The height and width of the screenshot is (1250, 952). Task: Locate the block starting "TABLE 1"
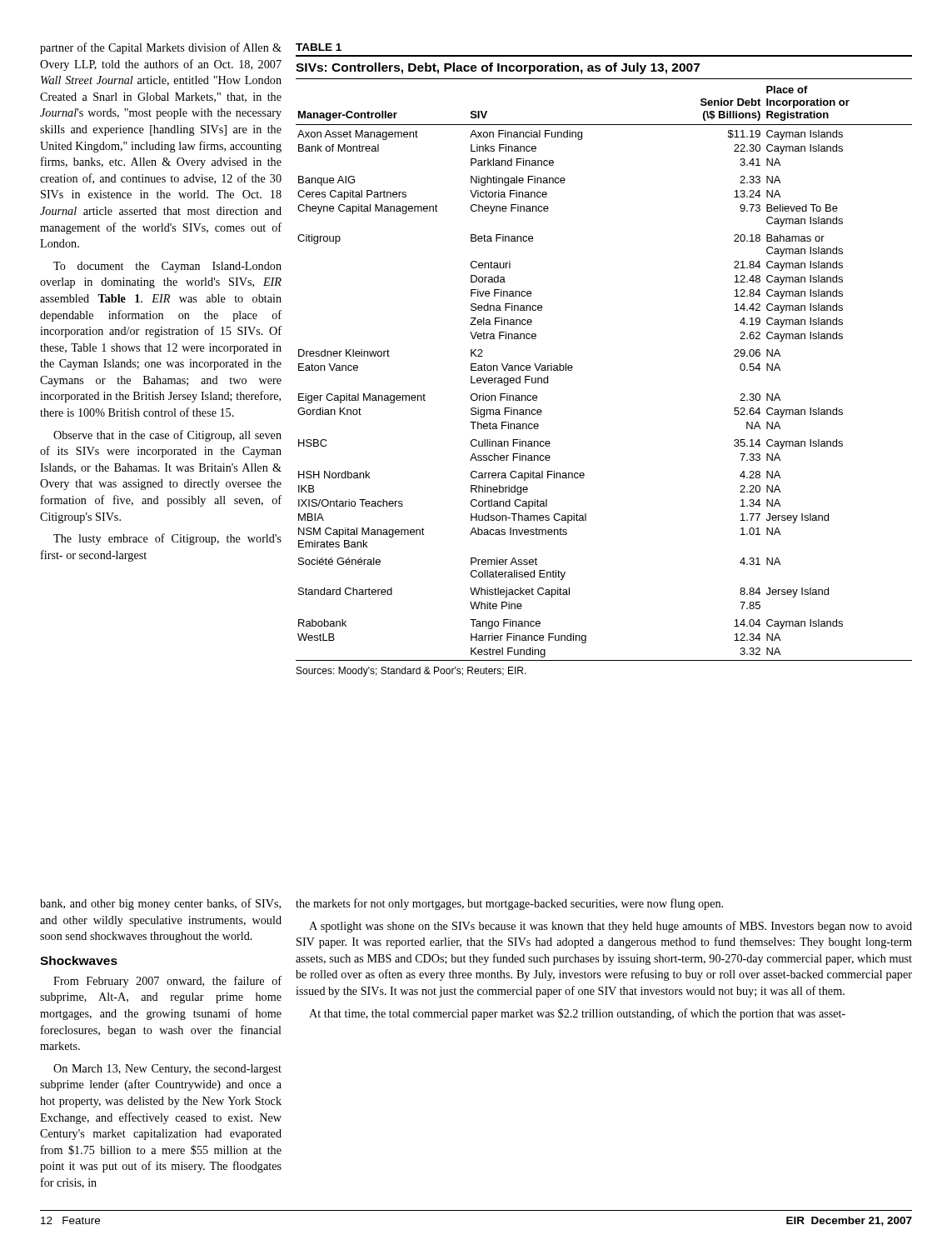(x=319, y=47)
